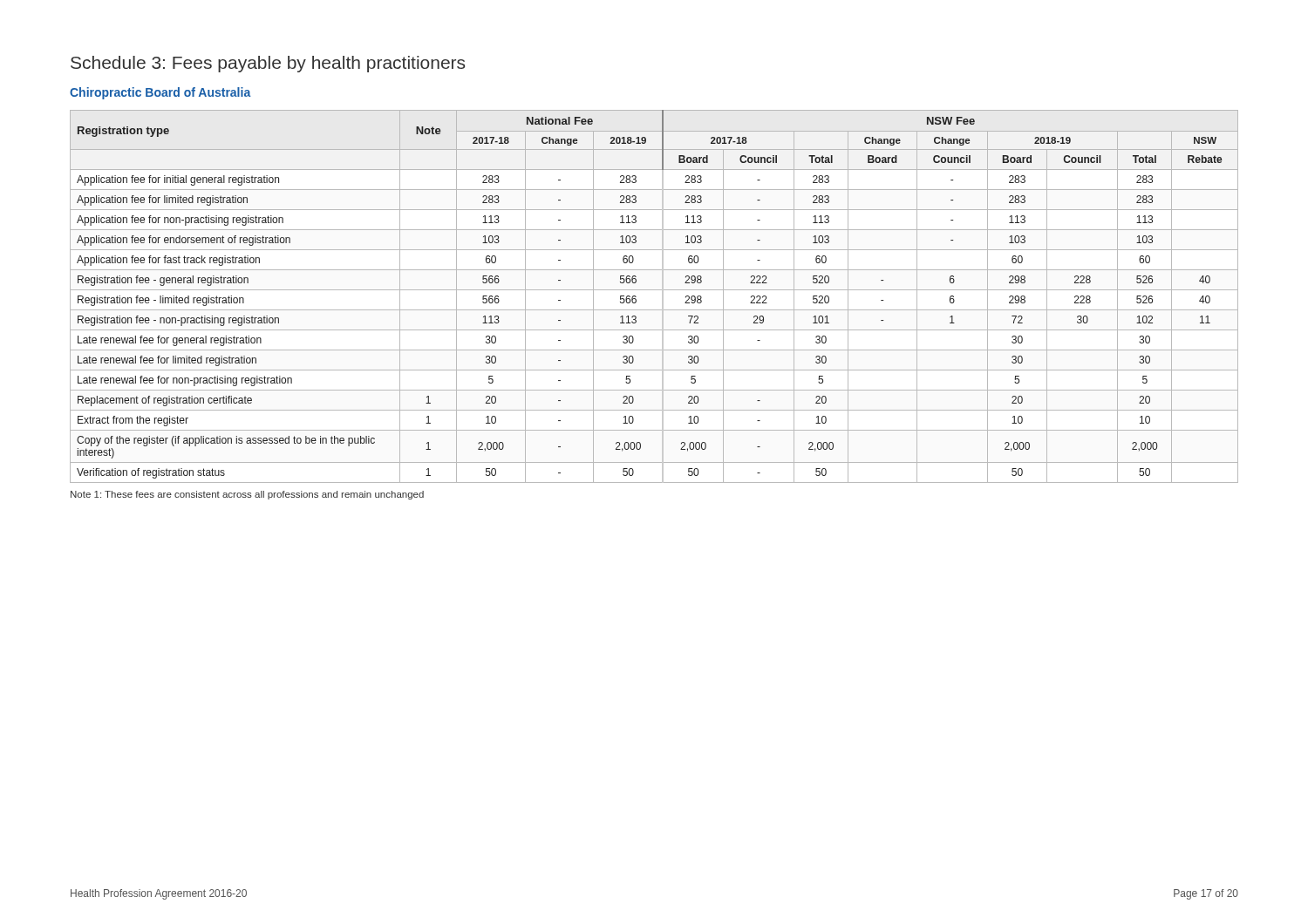The image size is (1308, 924).
Task: Click the passage that begins "Note 1: These fees are"
Action: click(x=247, y=494)
